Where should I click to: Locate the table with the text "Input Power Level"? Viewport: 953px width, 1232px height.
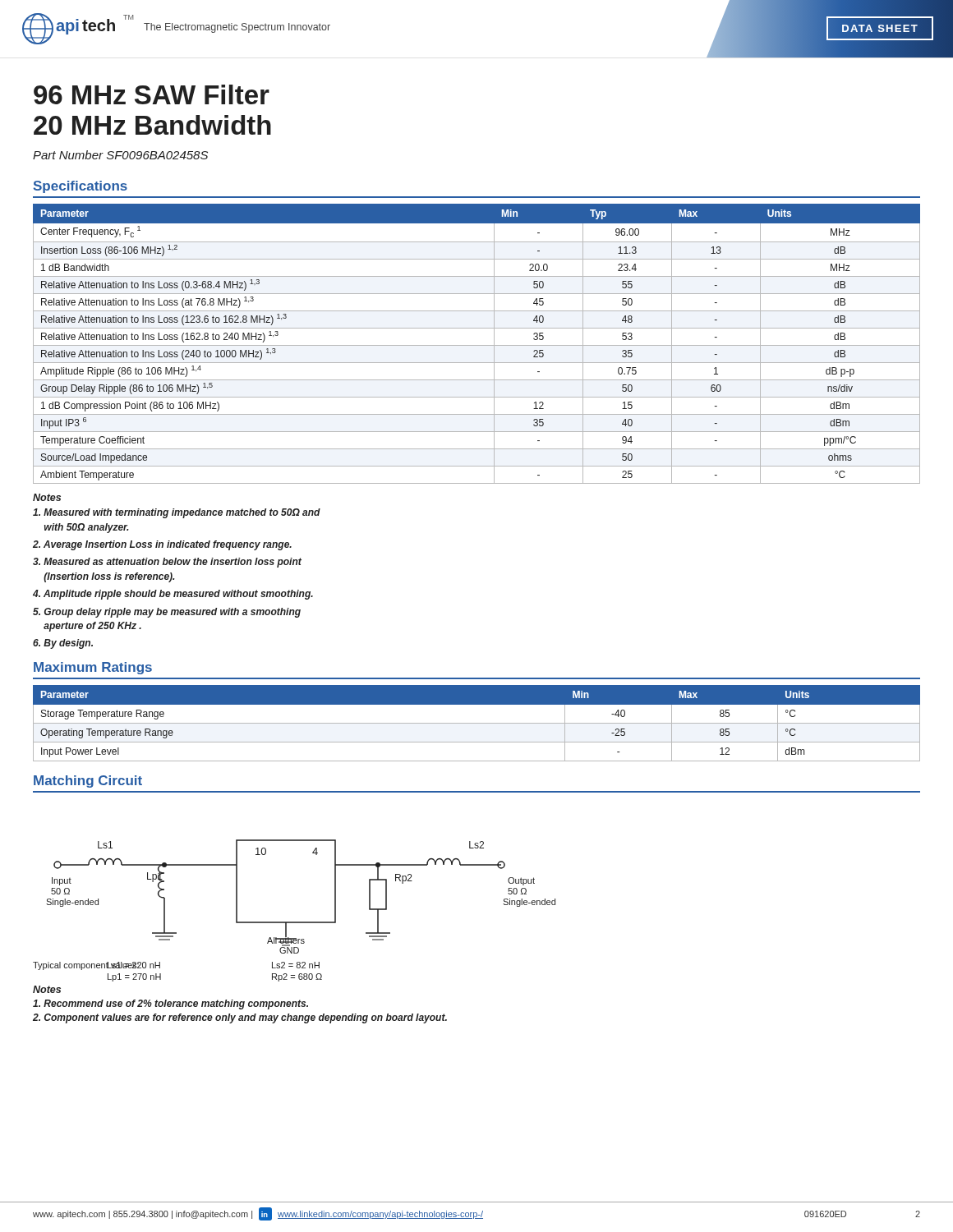coord(476,723)
